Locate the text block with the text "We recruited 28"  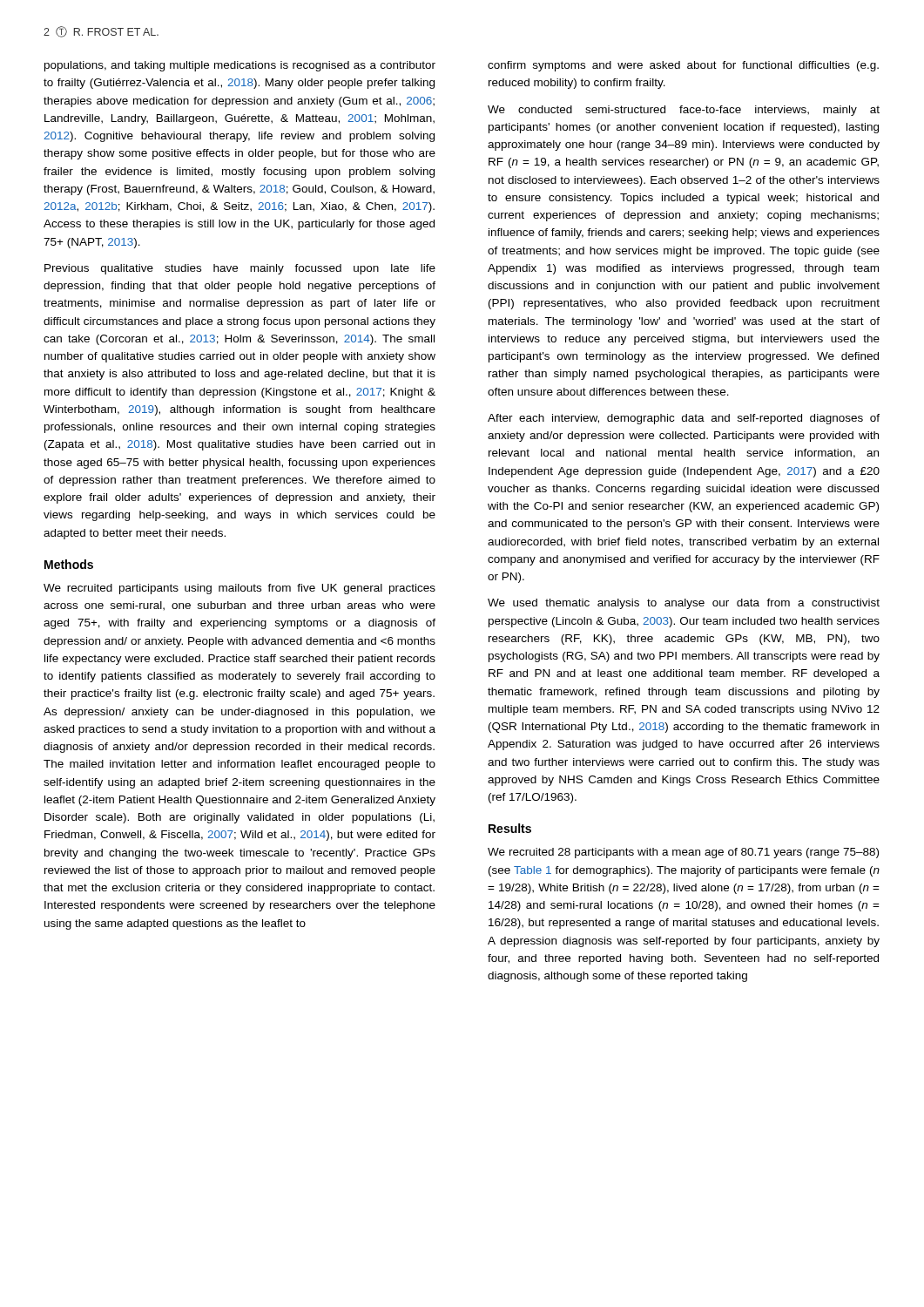(684, 914)
